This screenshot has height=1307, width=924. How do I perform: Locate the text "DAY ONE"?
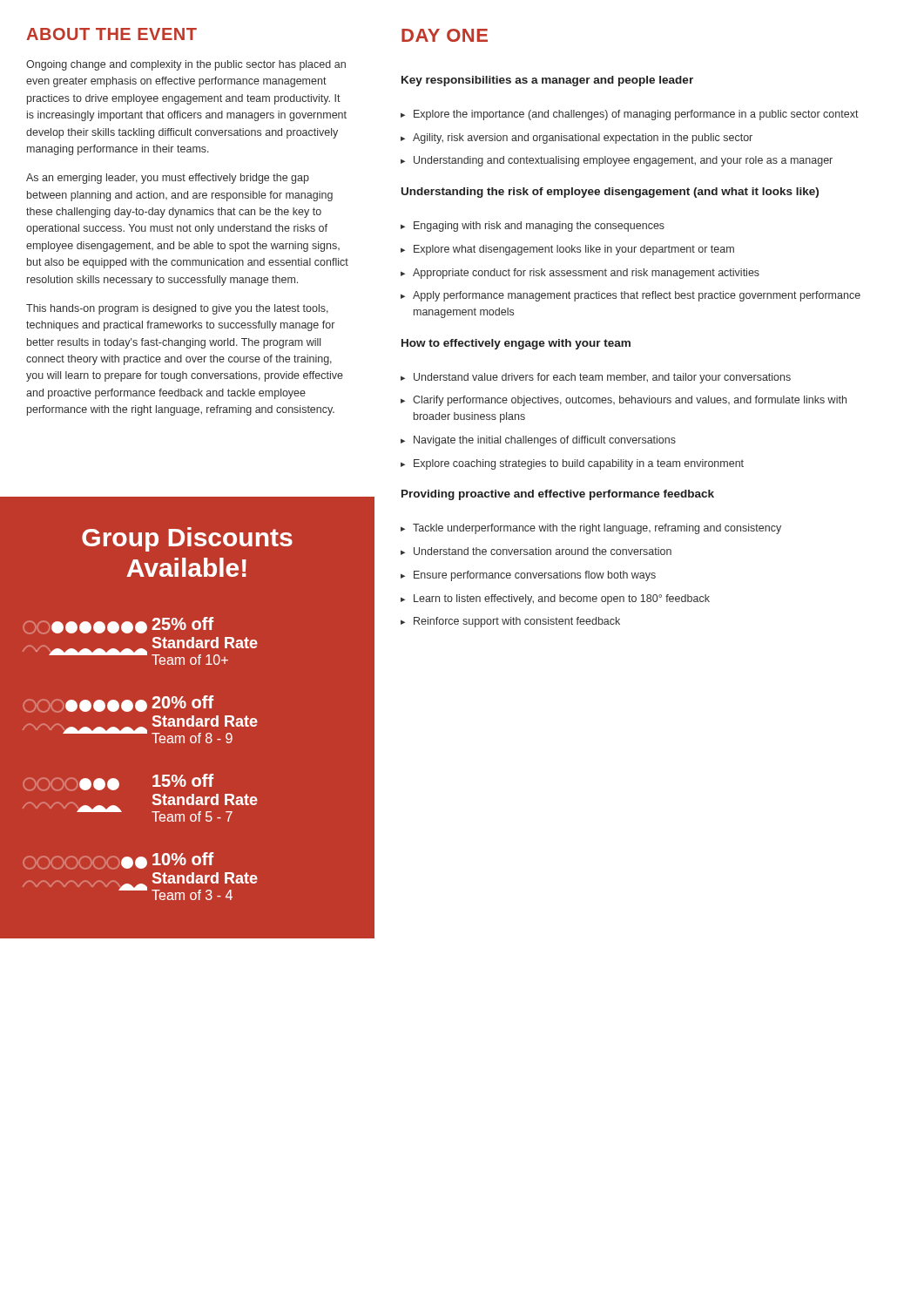pos(445,36)
